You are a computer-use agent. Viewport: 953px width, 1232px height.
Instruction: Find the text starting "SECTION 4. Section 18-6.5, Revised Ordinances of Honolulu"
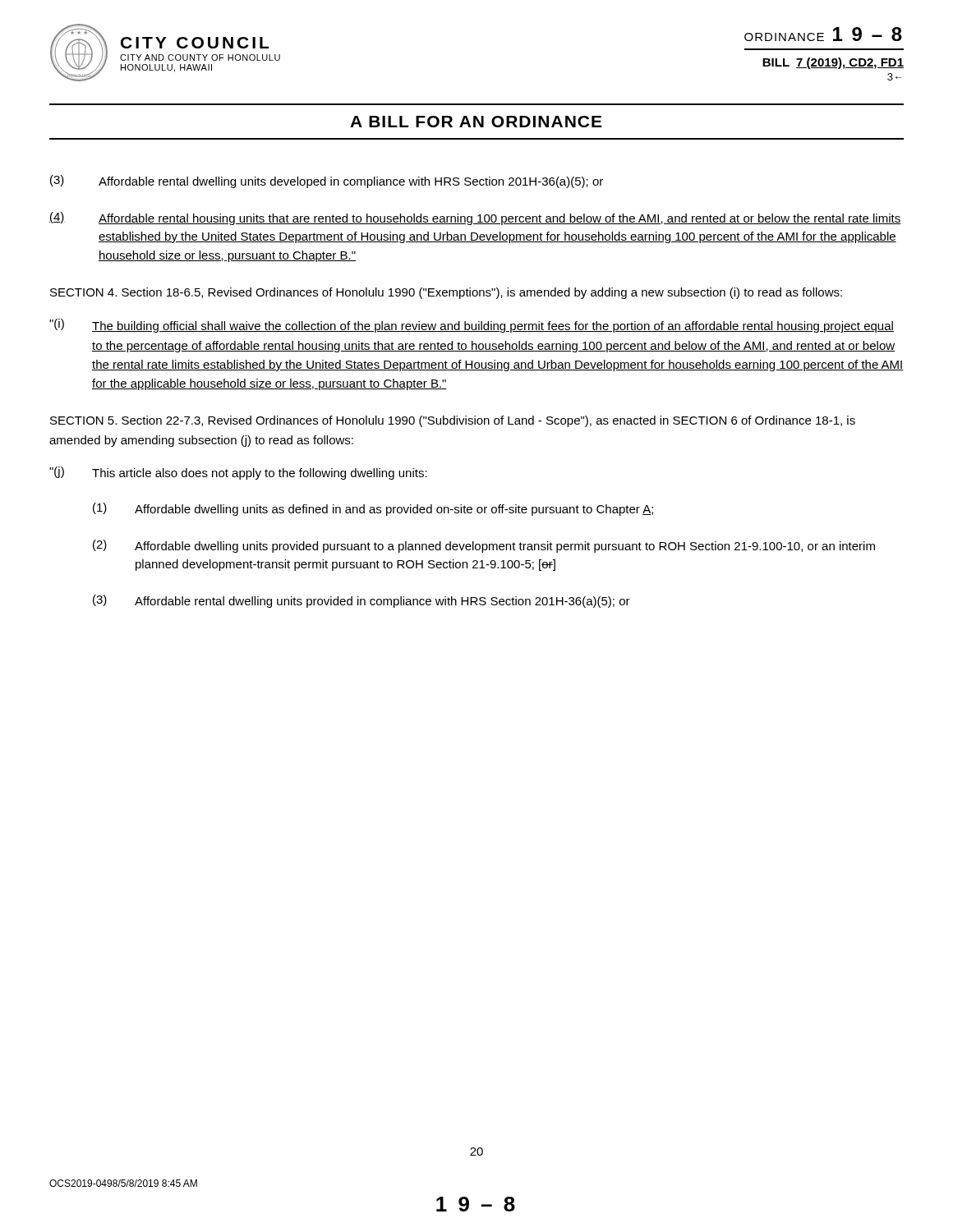point(446,292)
